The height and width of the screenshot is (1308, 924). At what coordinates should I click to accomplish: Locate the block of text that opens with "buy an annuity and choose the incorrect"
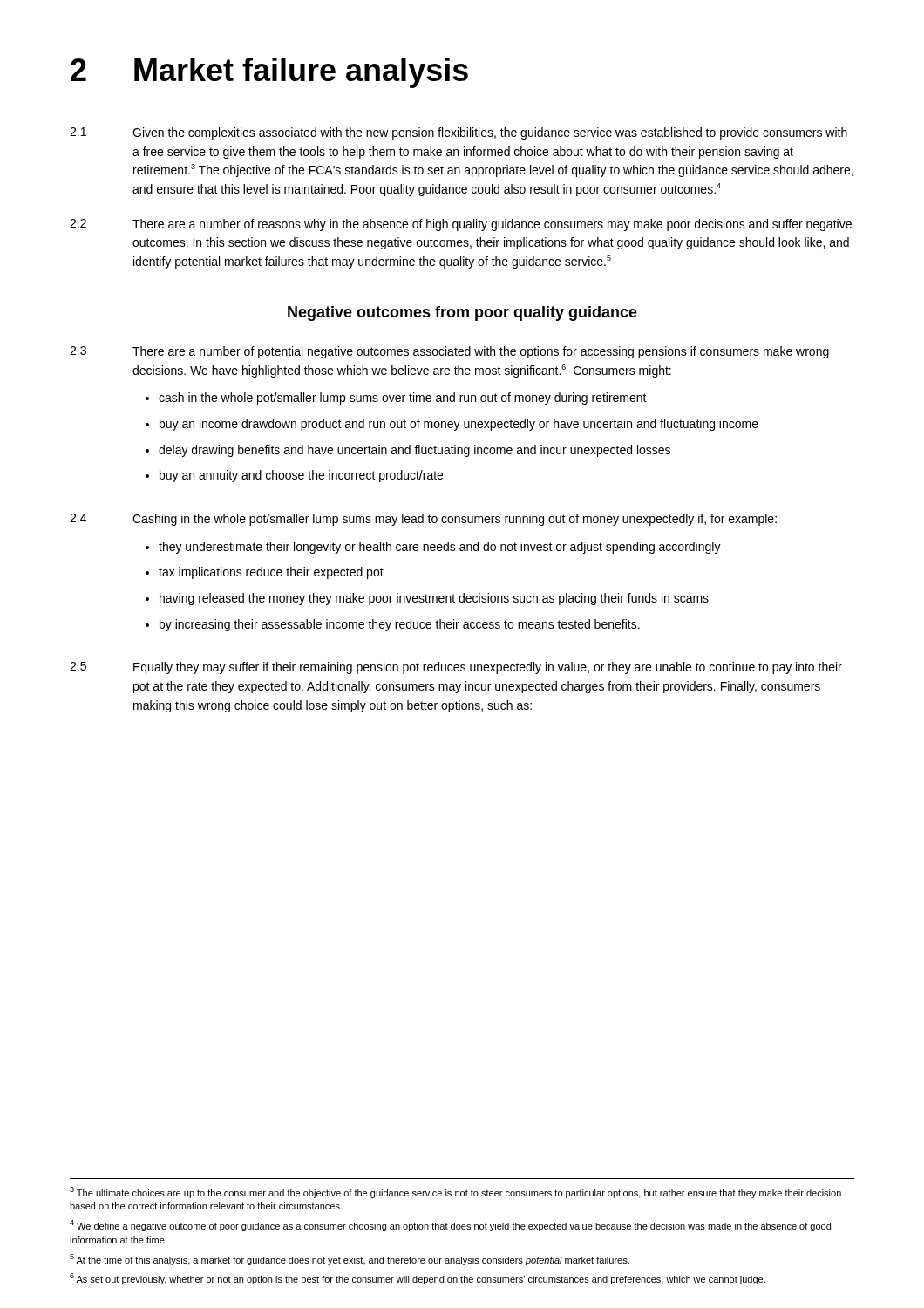pos(301,475)
